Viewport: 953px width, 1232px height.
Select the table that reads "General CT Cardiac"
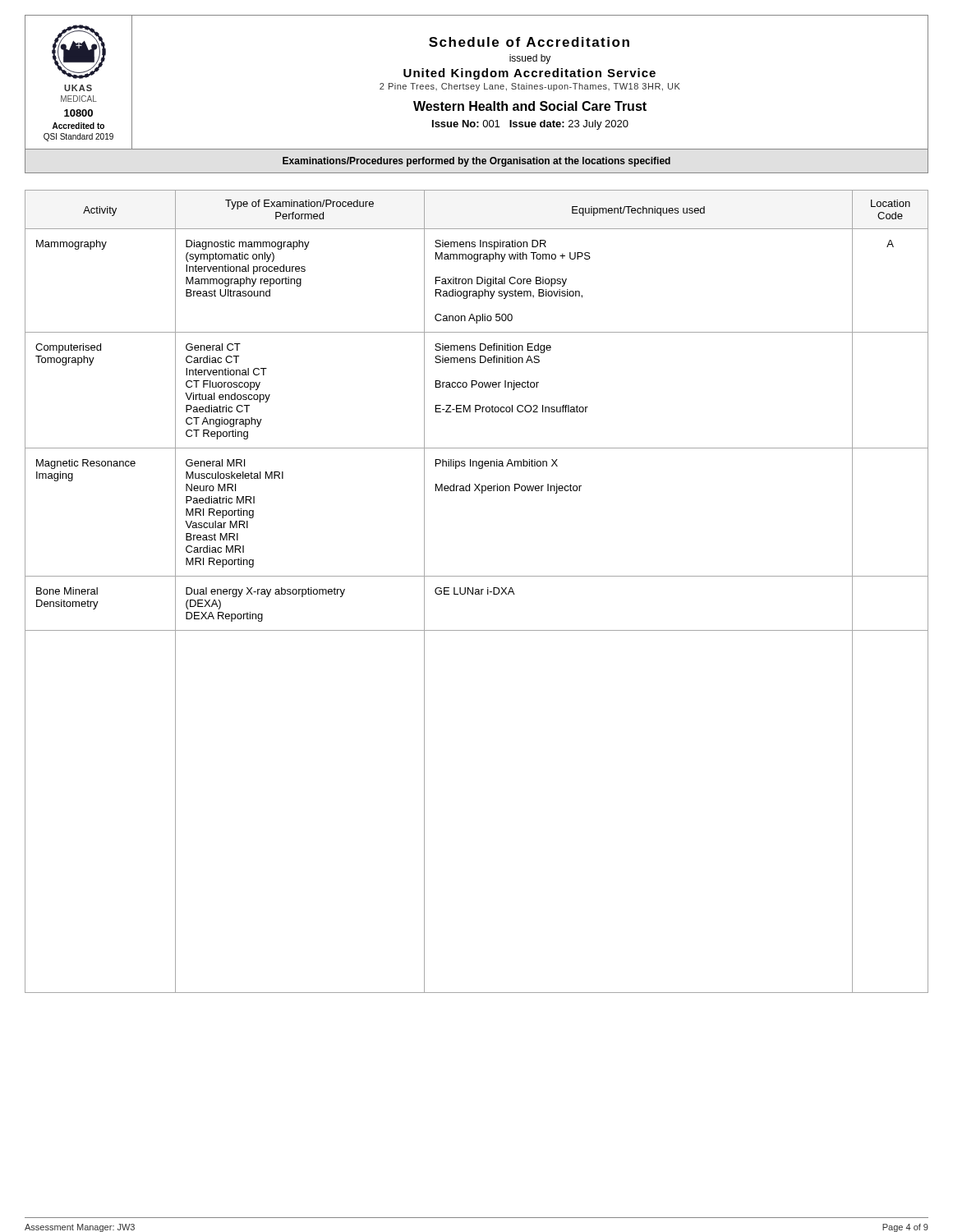(476, 591)
